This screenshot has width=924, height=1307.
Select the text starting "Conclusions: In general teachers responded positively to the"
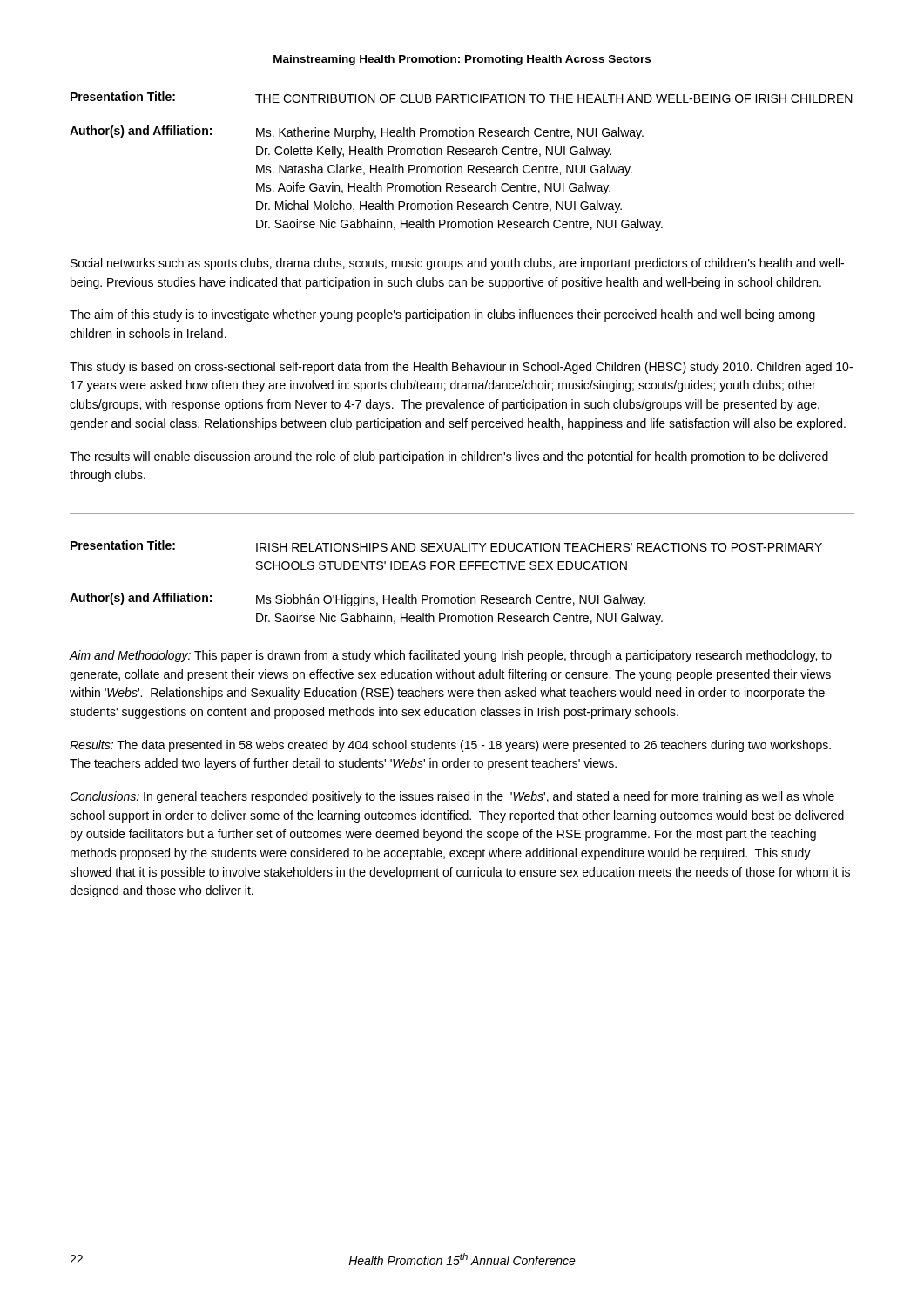pos(460,844)
